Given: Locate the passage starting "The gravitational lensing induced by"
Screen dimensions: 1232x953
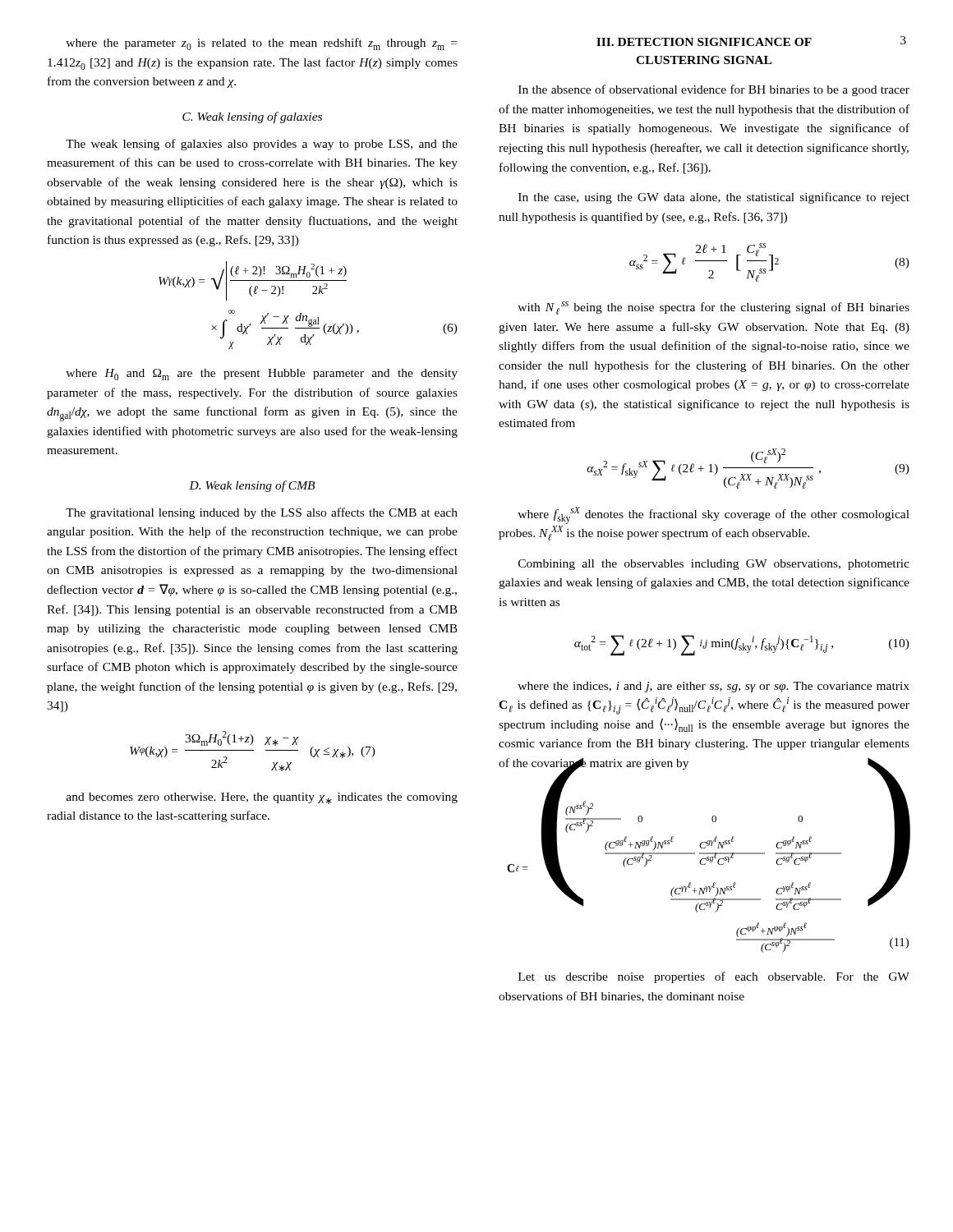Looking at the screenshot, I should [x=252, y=609].
